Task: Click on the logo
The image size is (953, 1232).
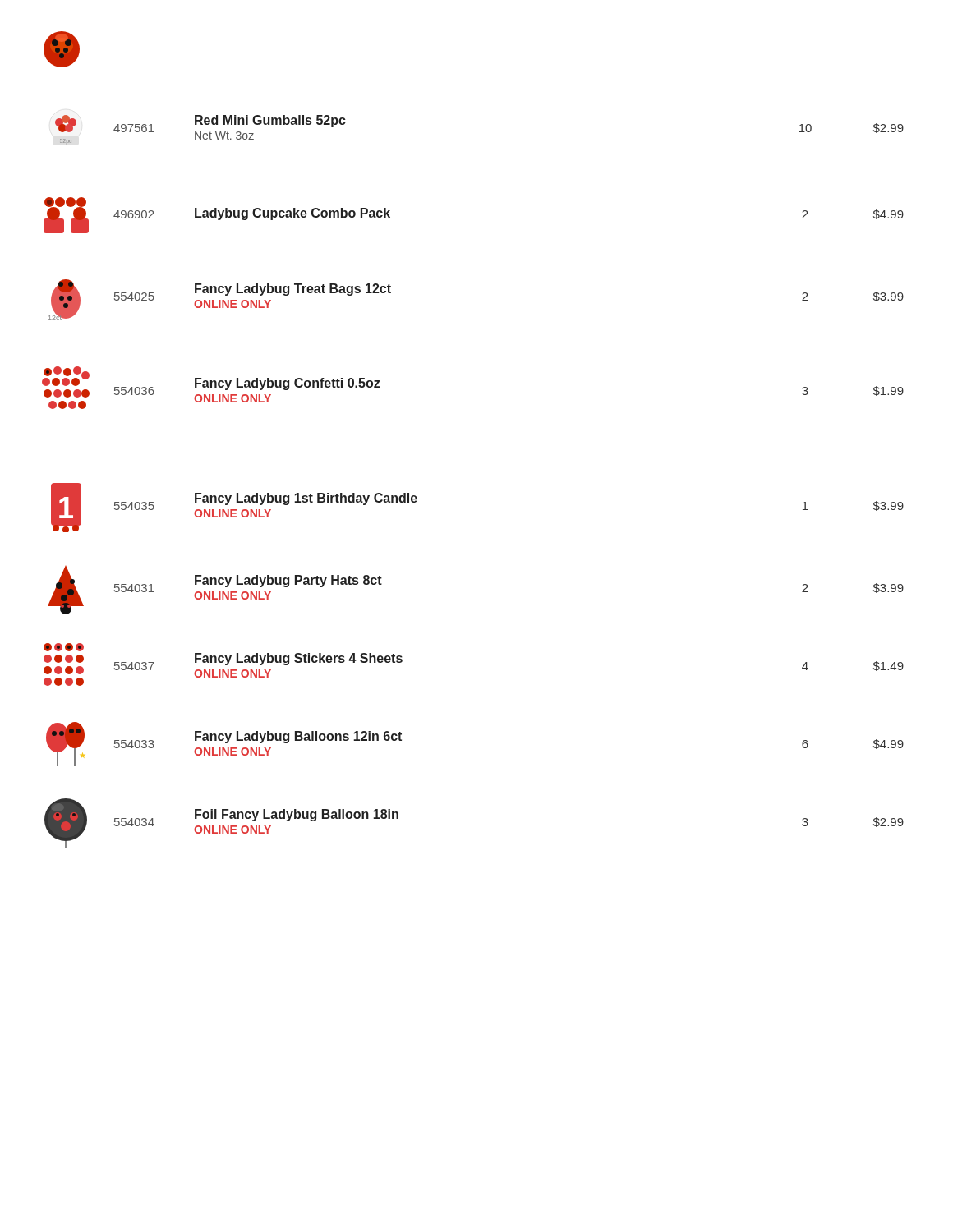Action: 62,48
